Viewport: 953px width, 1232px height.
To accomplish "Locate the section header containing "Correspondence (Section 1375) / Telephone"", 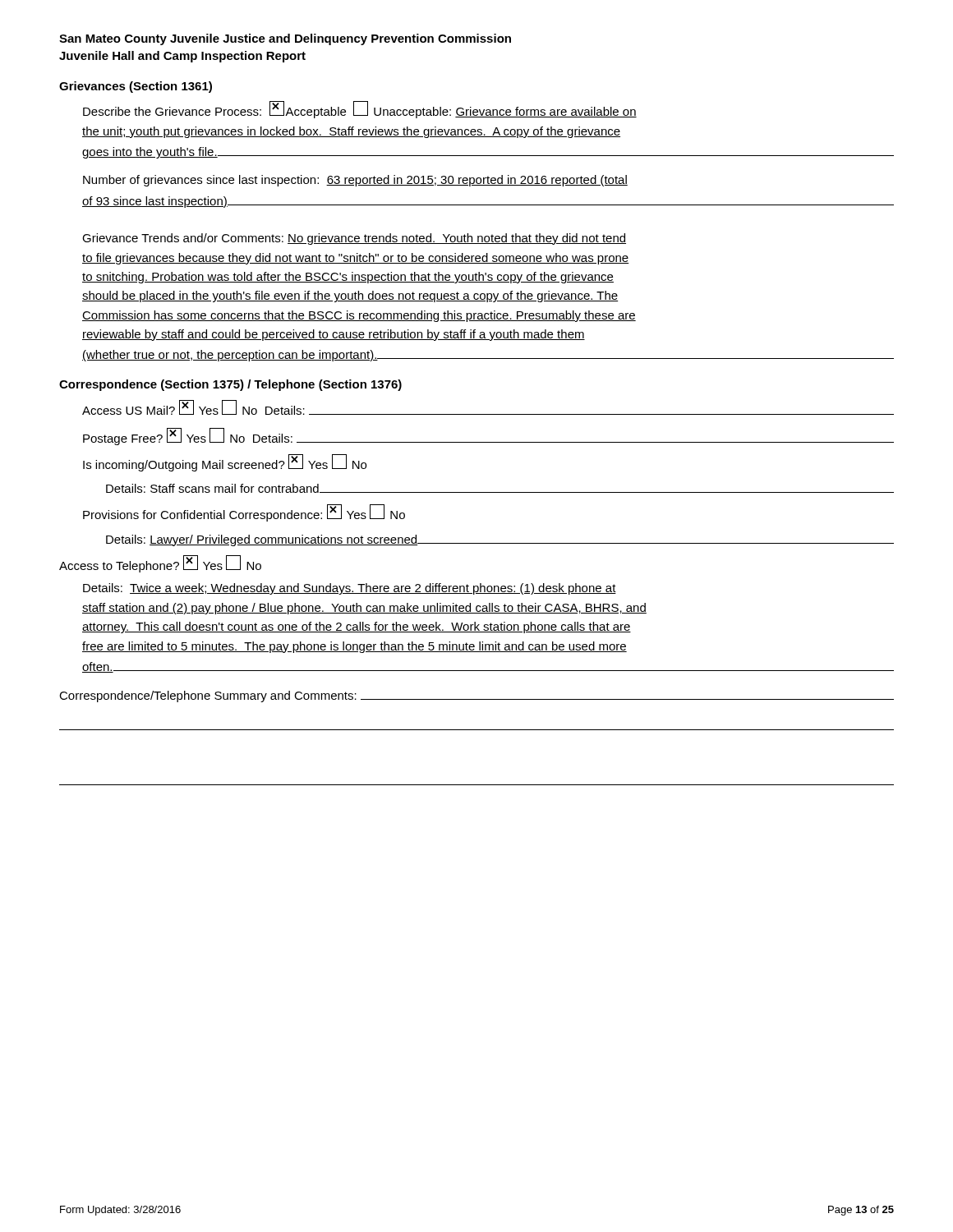I will click(231, 384).
